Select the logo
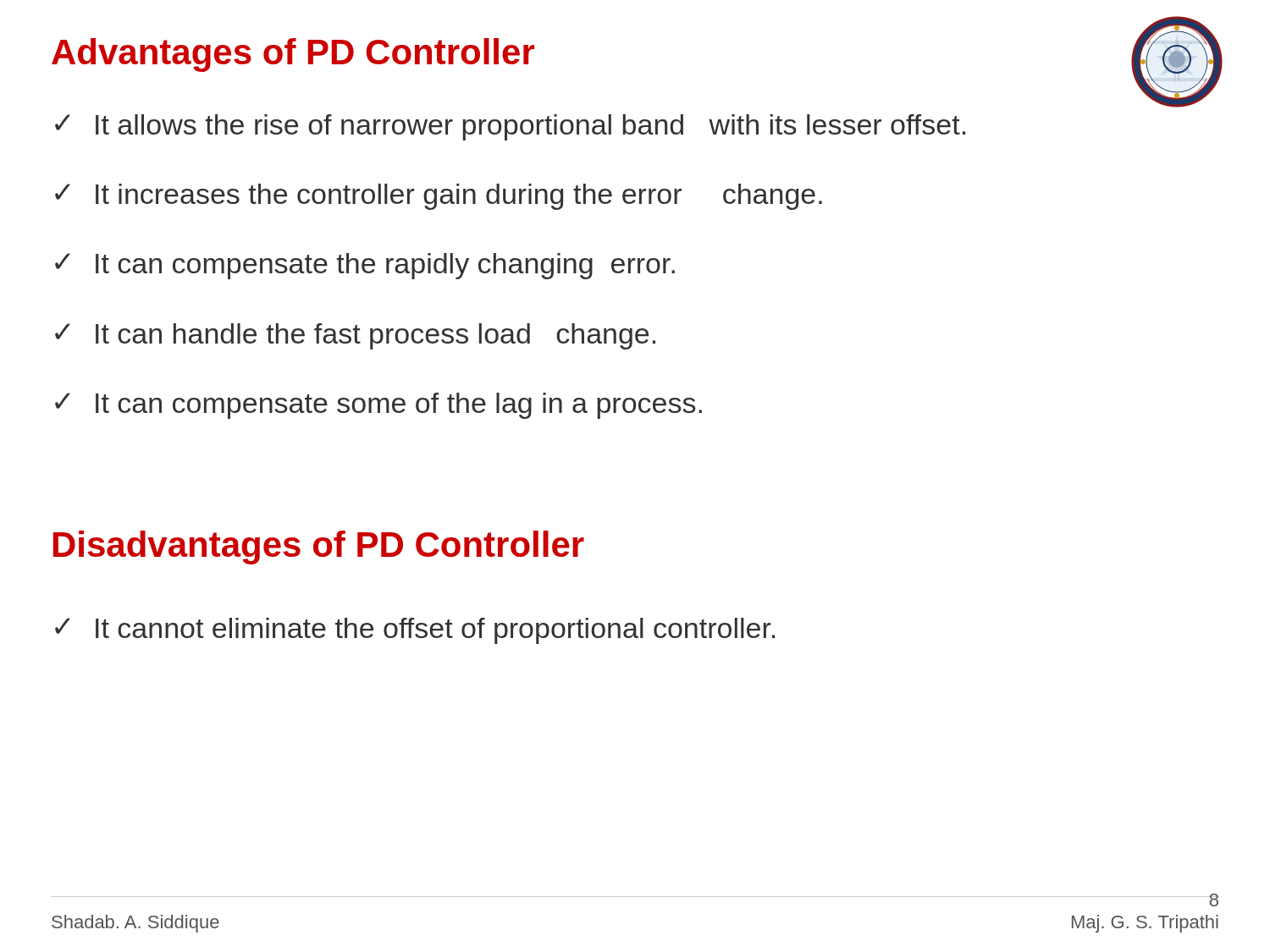 pyautogui.click(x=1177, y=62)
